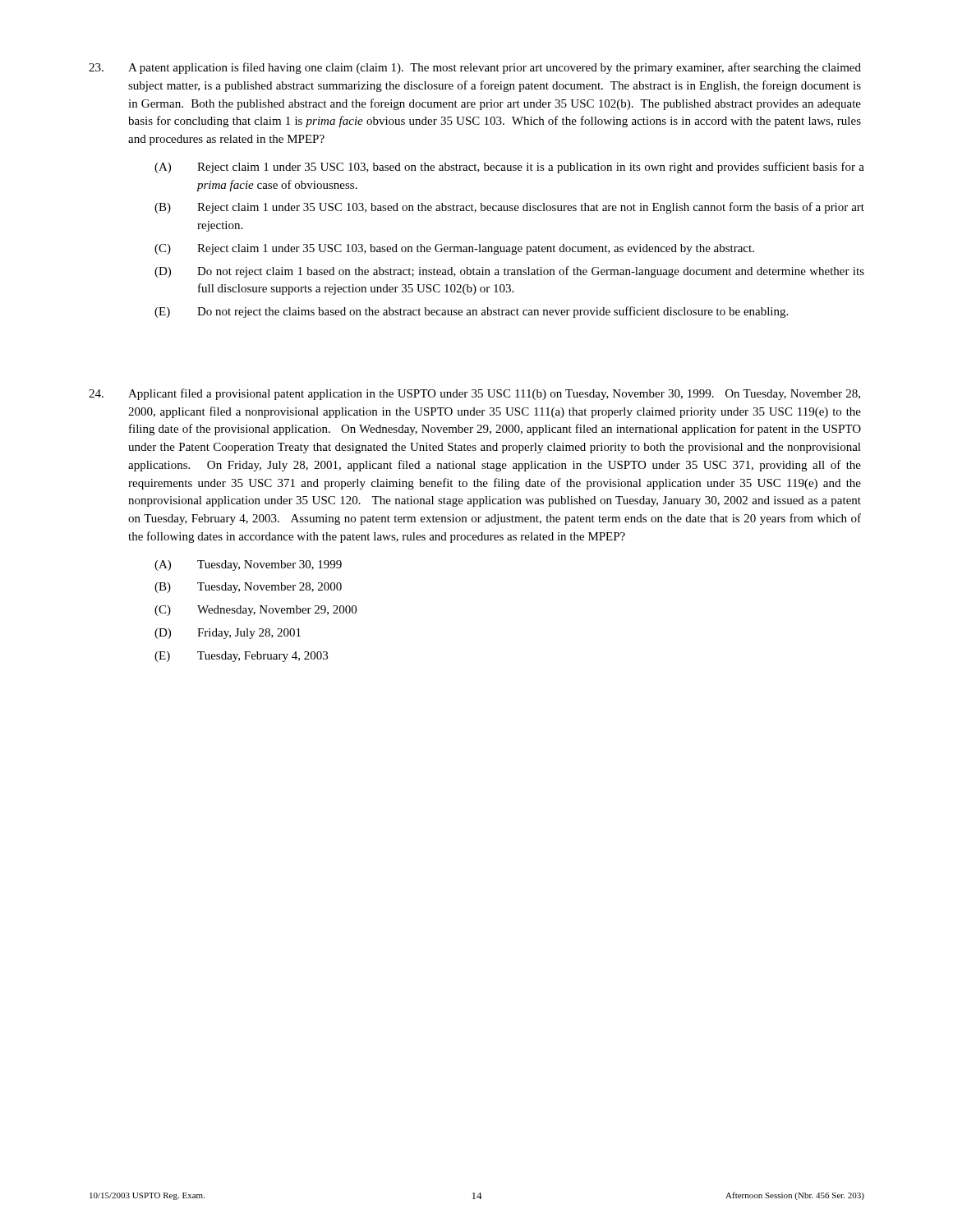Select the list item with the text "(E) Do not reject the"

click(x=509, y=312)
